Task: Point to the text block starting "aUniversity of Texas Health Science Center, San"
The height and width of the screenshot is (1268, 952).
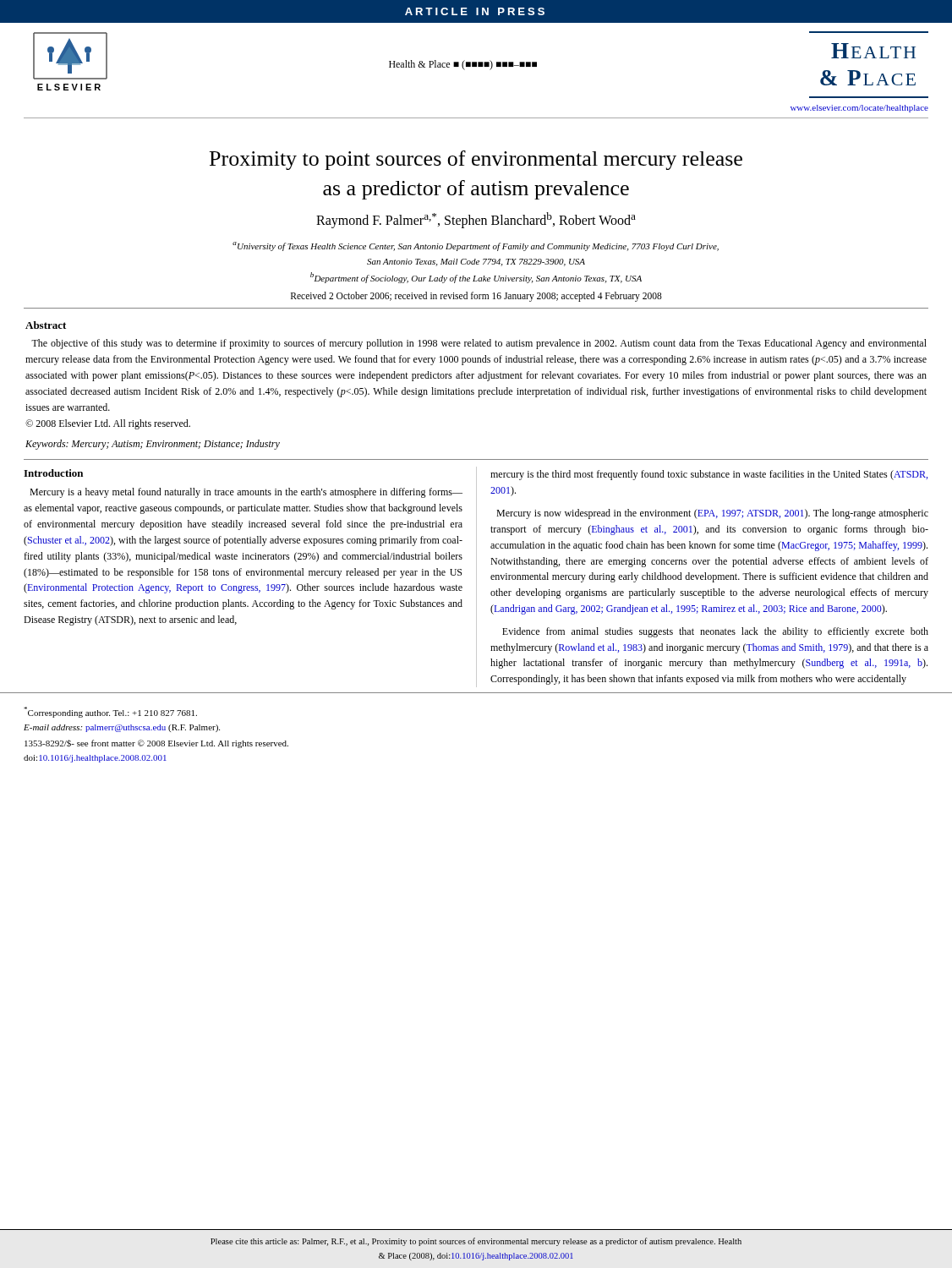Action: [x=476, y=261]
